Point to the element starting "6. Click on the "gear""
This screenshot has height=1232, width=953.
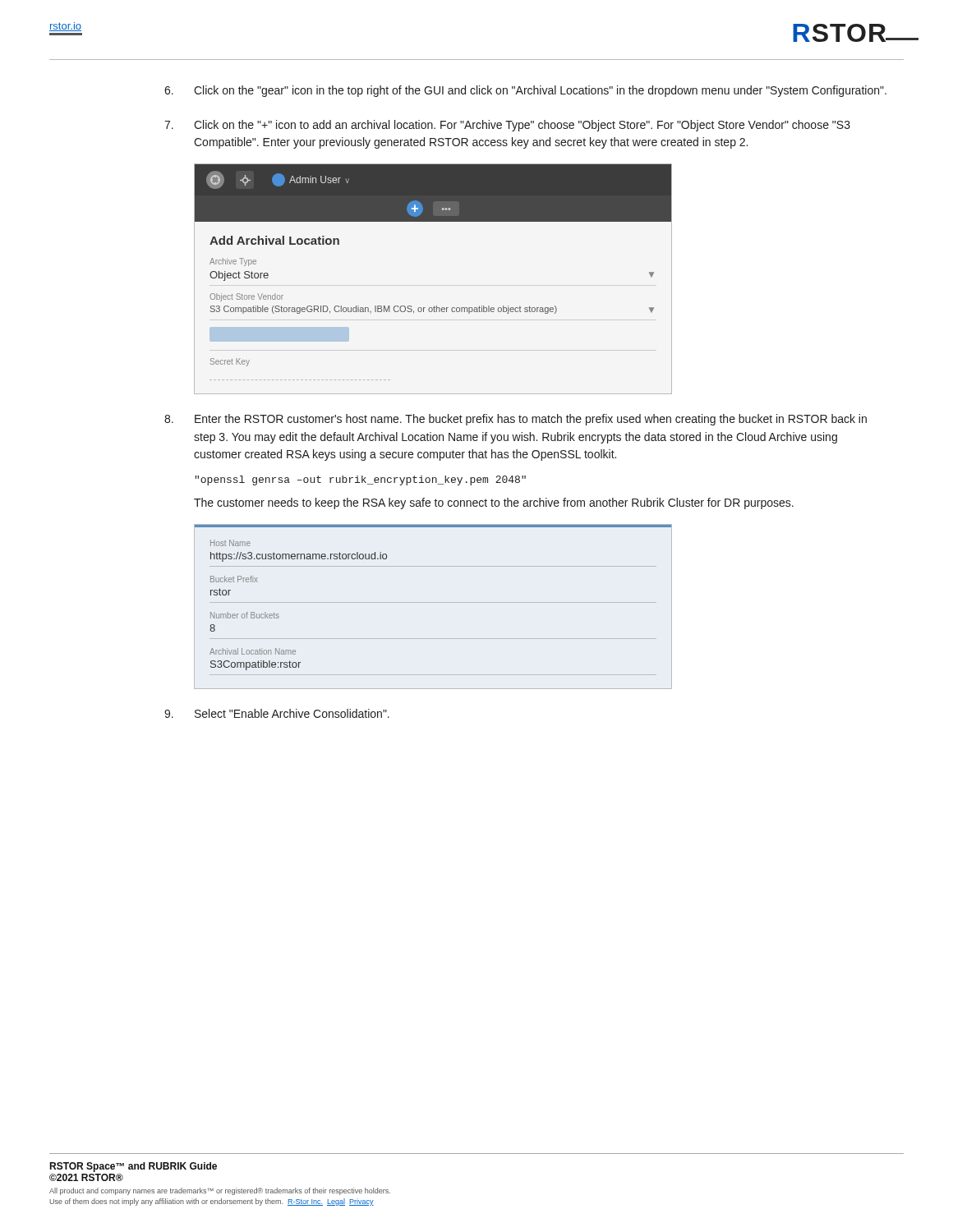(x=526, y=91)
